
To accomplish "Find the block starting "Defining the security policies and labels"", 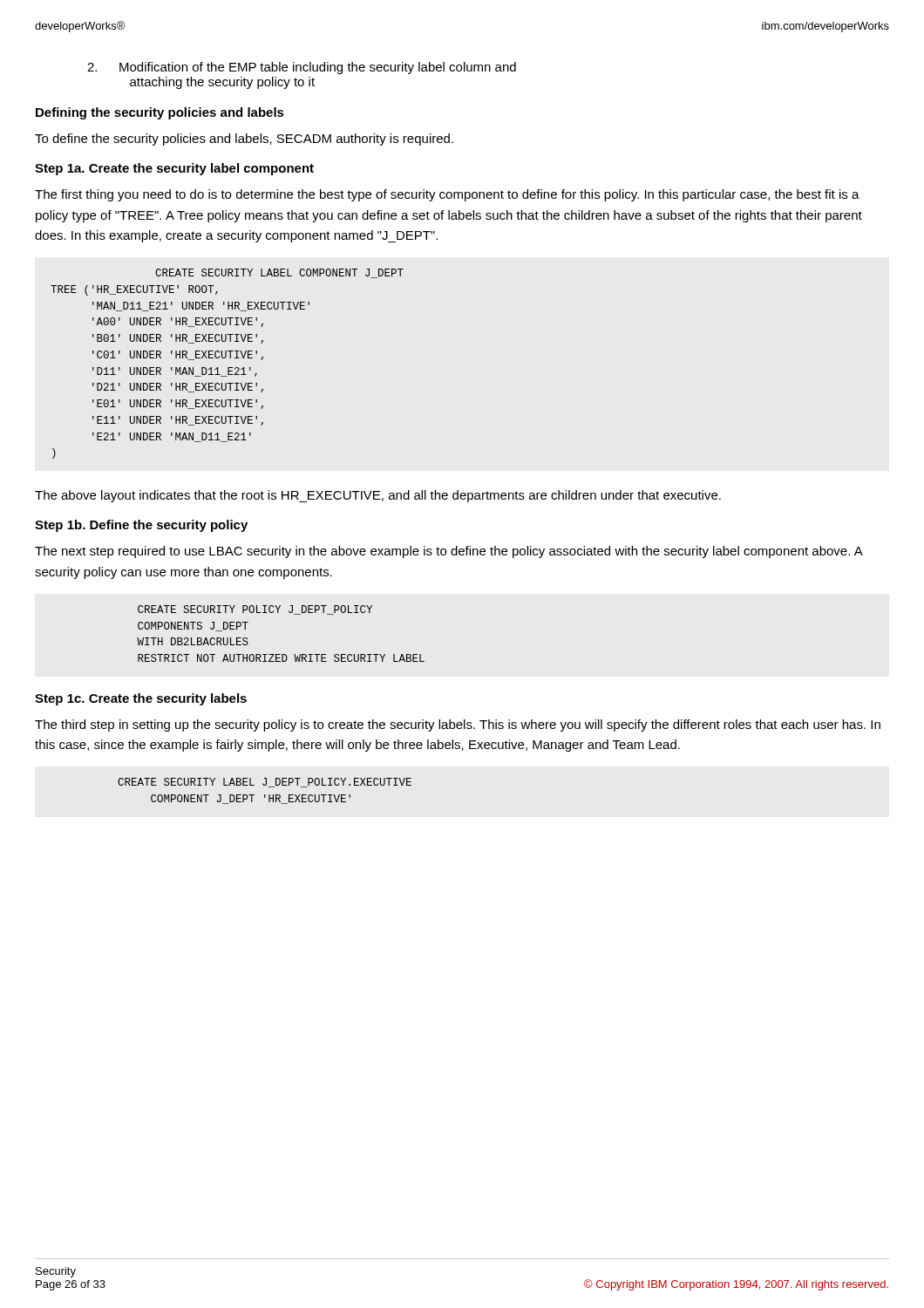I will 159,112.
